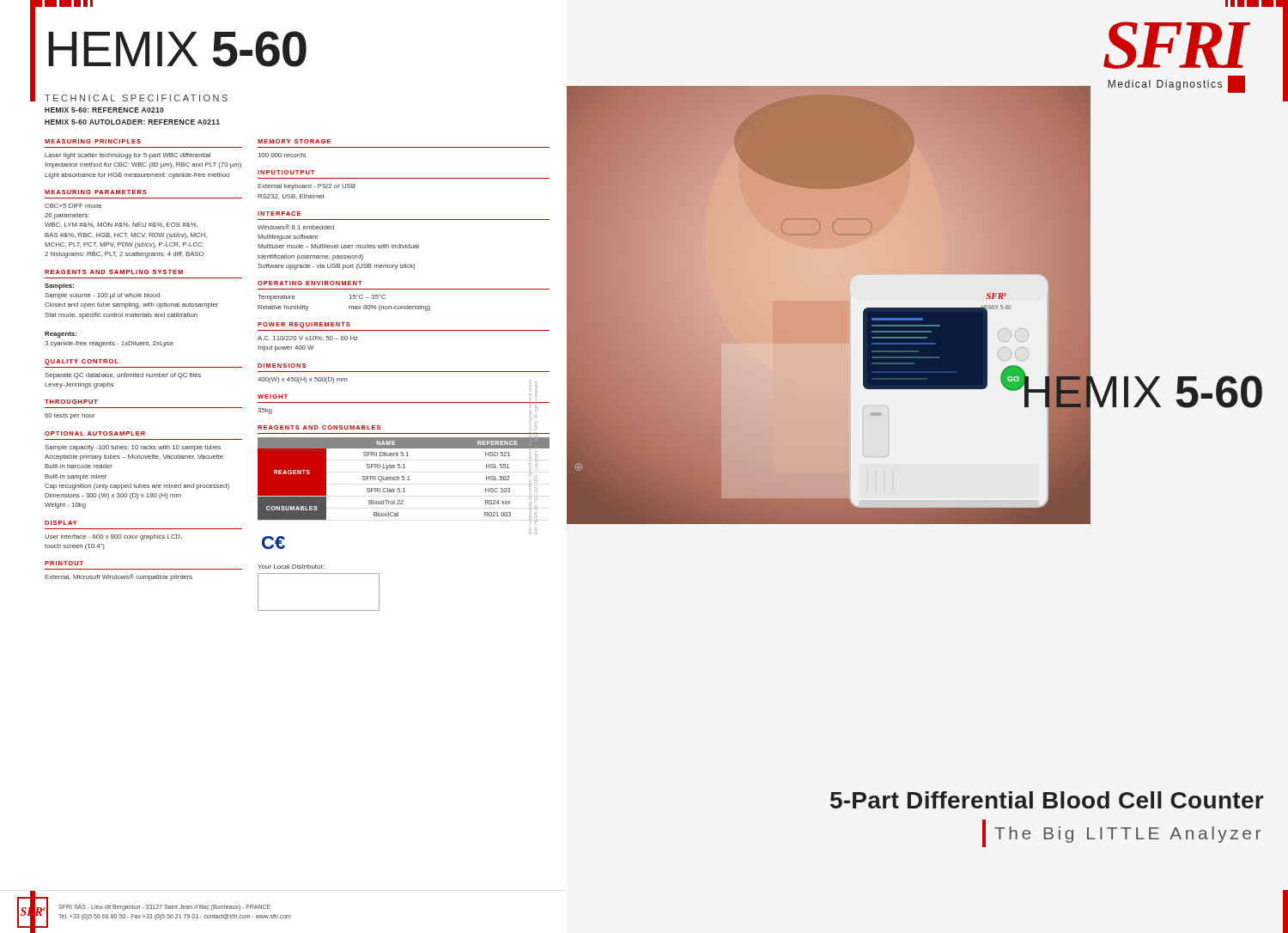Click on the text block that reads "Sample capacity -100 tubes:"
The width and height of the screenshot is (1288, 933).
tap(137, 476)
